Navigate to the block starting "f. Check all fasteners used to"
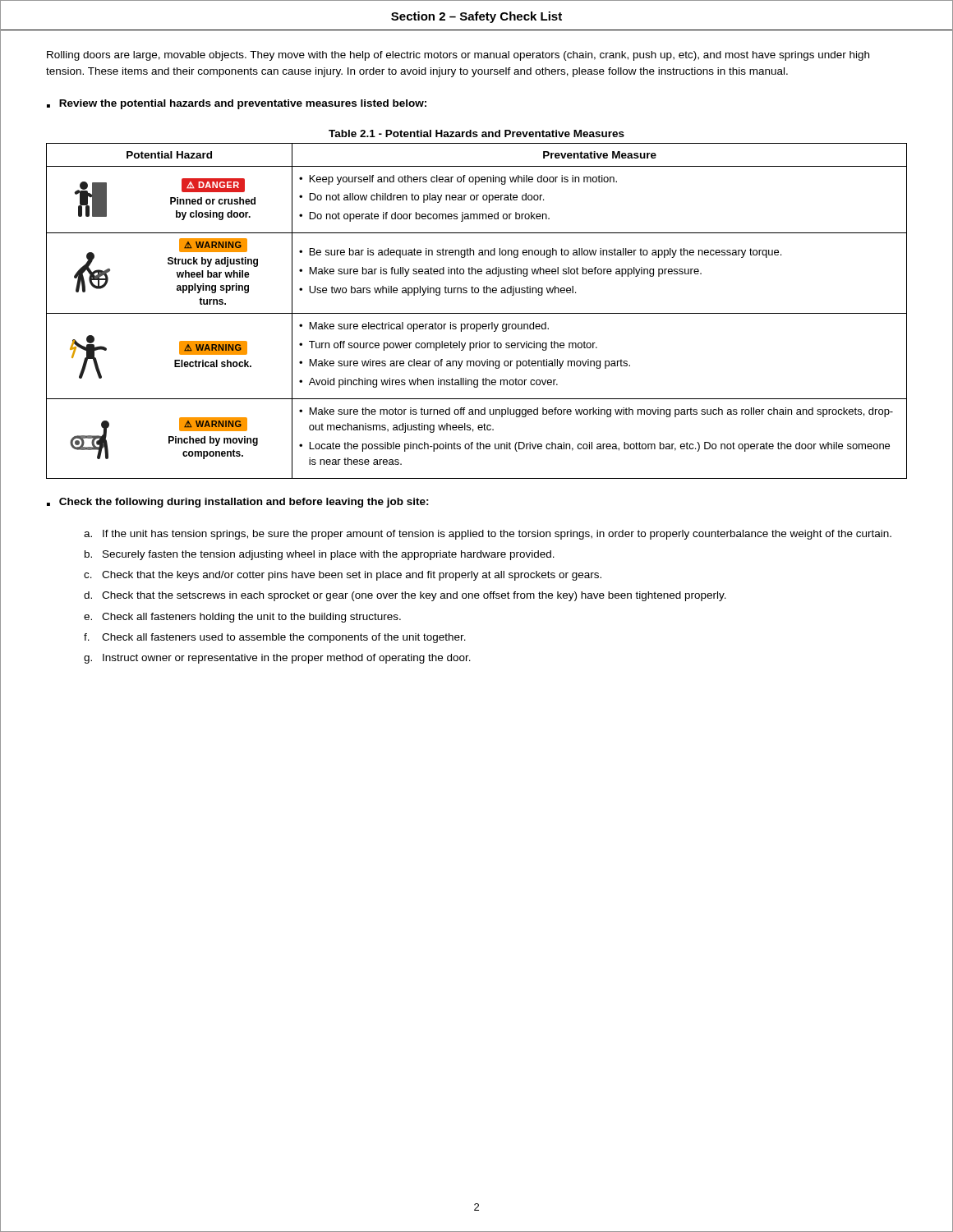The height and width of the screenshot is (1232, 953). pyautogui.click(x=275, y=637)
